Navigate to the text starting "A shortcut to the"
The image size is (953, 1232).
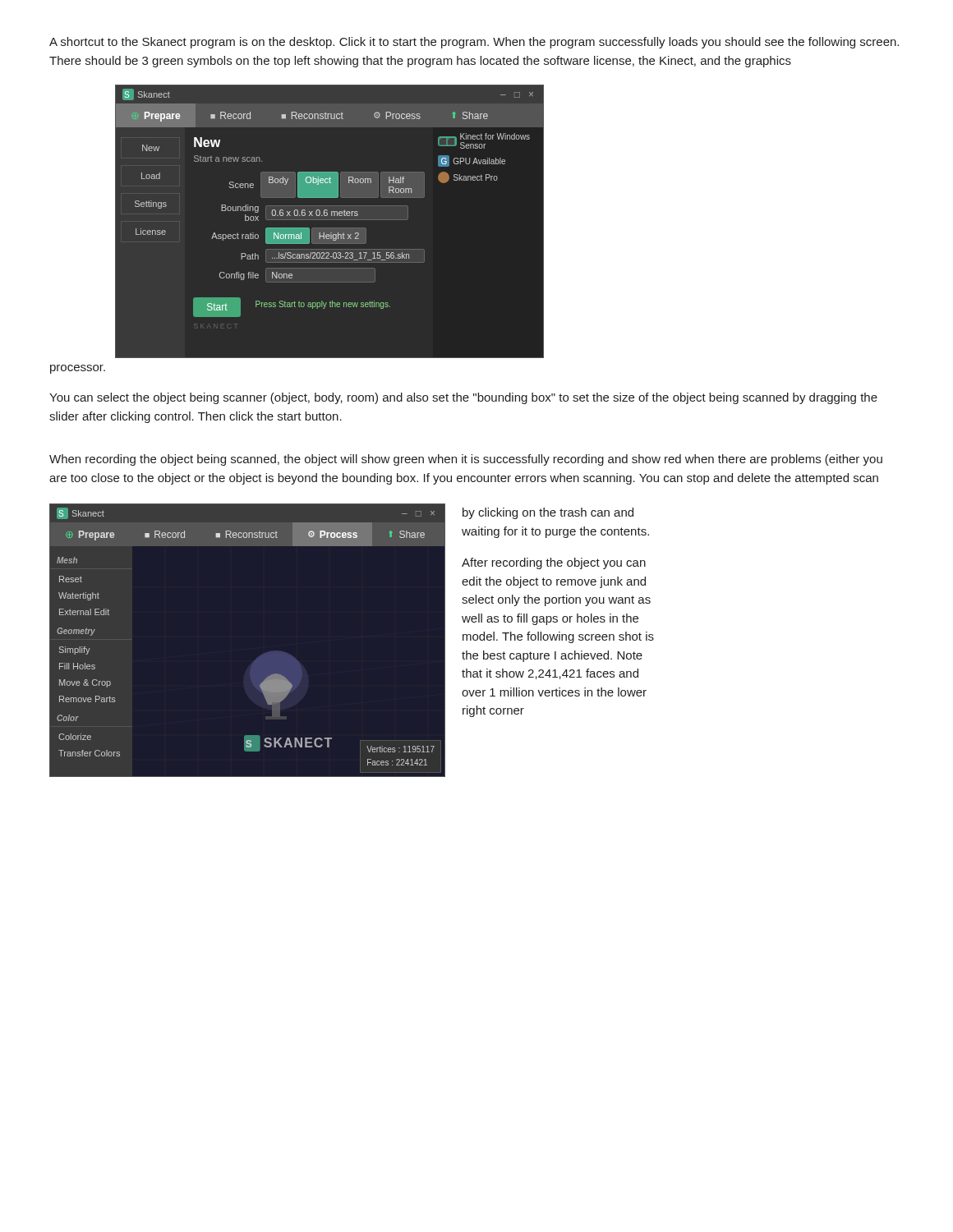coord(475,51)
